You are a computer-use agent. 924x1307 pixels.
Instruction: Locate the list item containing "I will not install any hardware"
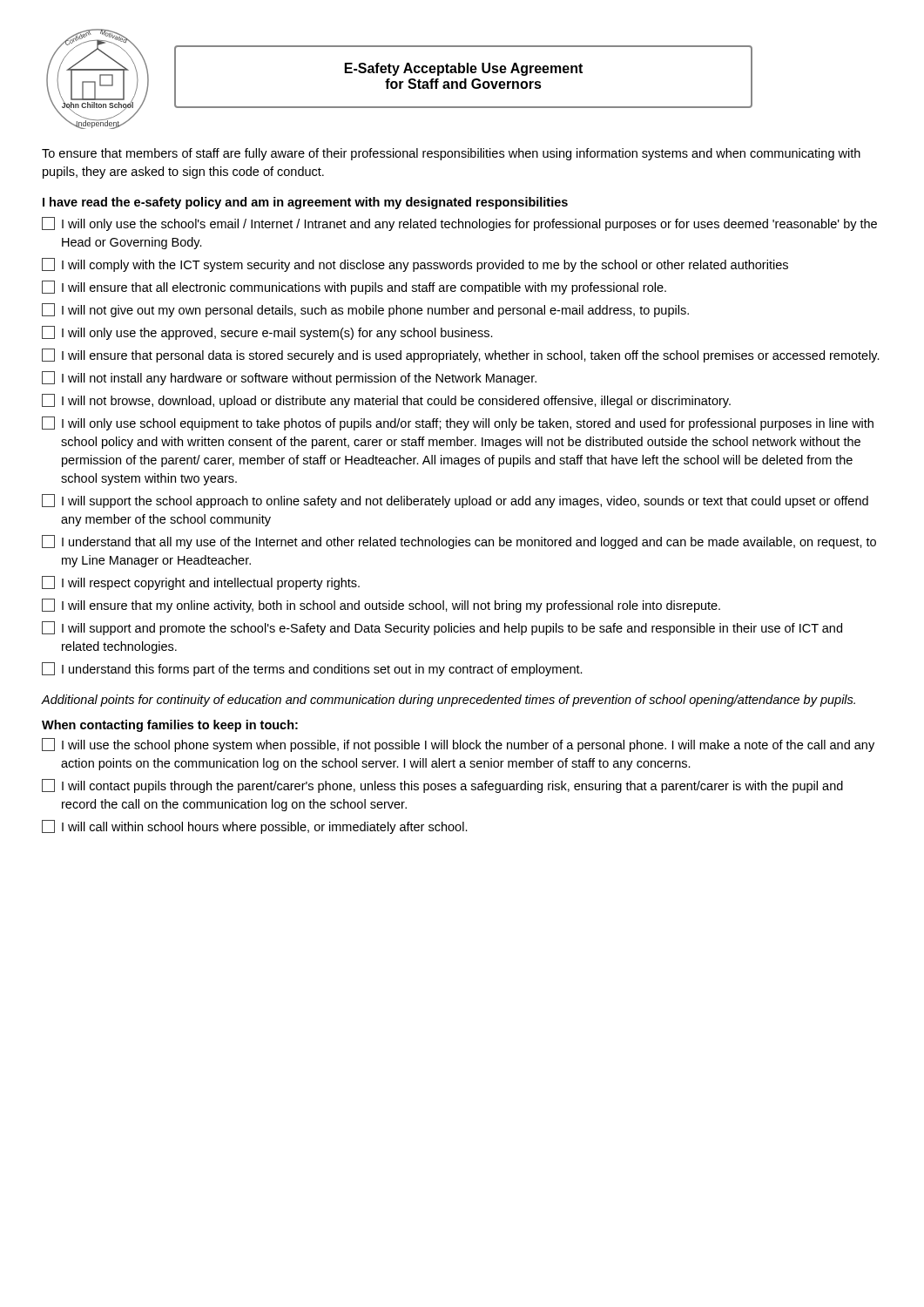click(x=462, y=379)
